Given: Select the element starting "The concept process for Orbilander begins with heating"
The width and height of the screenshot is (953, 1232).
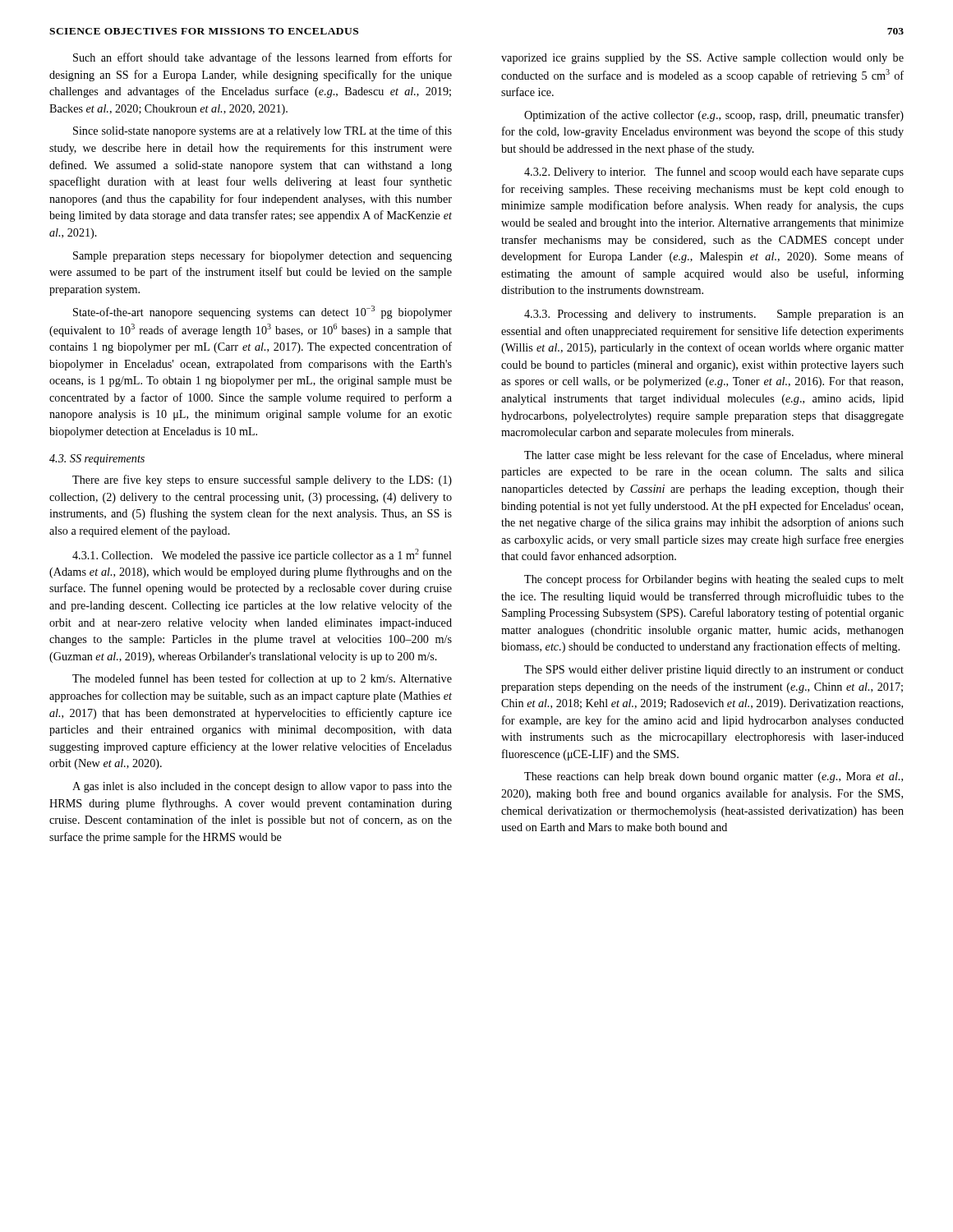Looking at the screenshot, I should tap(702, 613).
